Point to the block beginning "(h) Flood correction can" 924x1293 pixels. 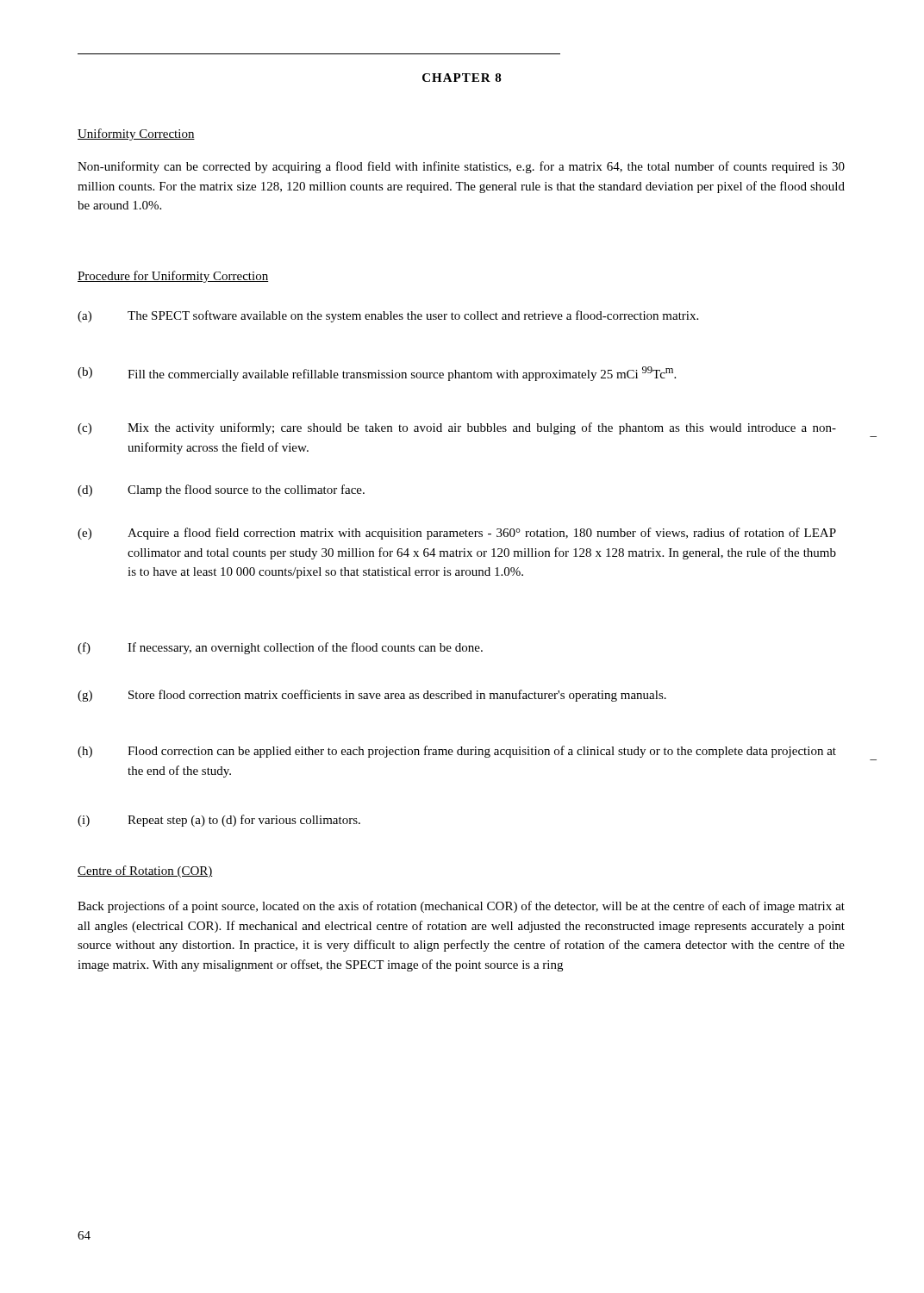click(x=482, y=759)
